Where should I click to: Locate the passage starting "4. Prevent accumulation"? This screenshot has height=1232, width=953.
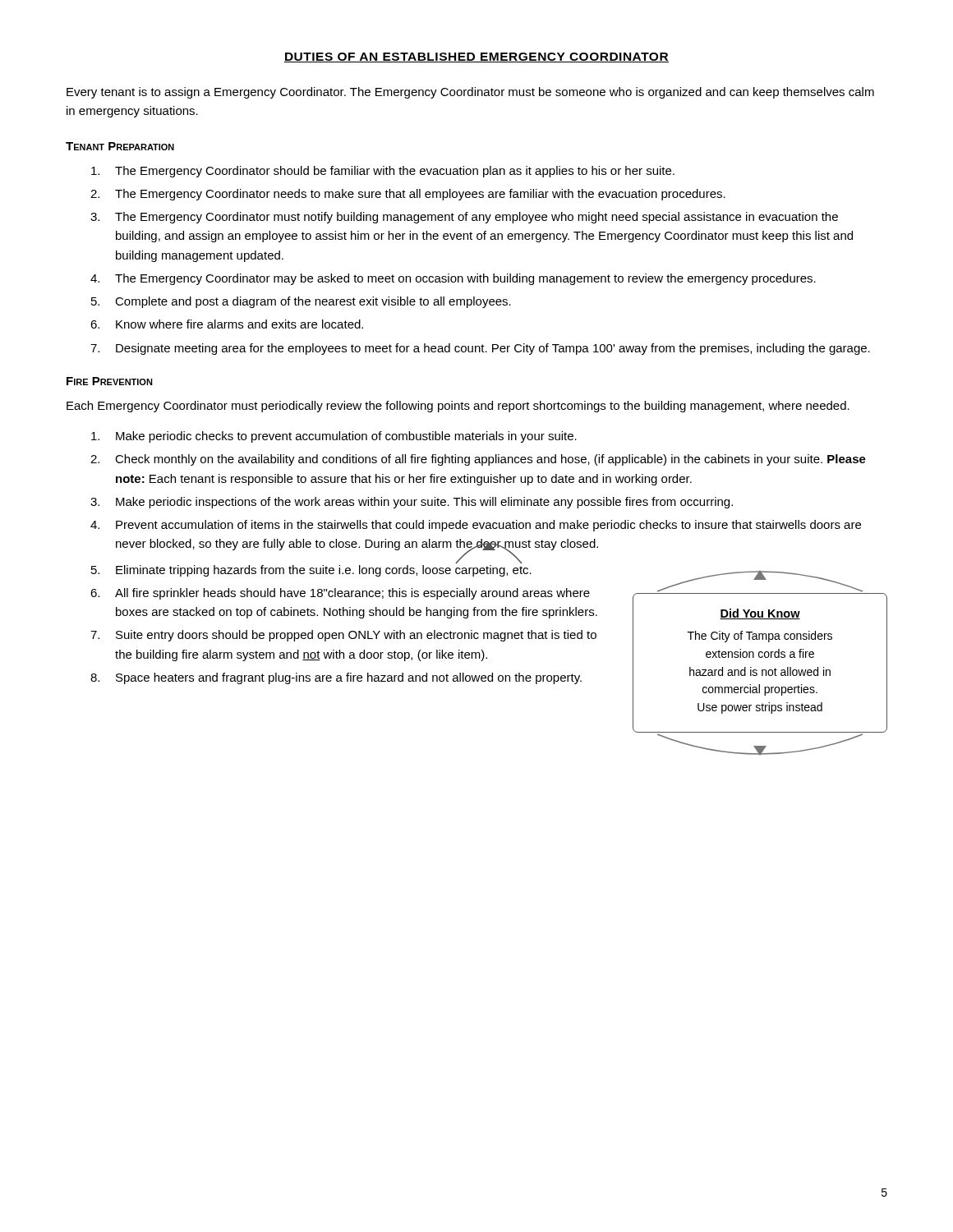coord(489,534)
